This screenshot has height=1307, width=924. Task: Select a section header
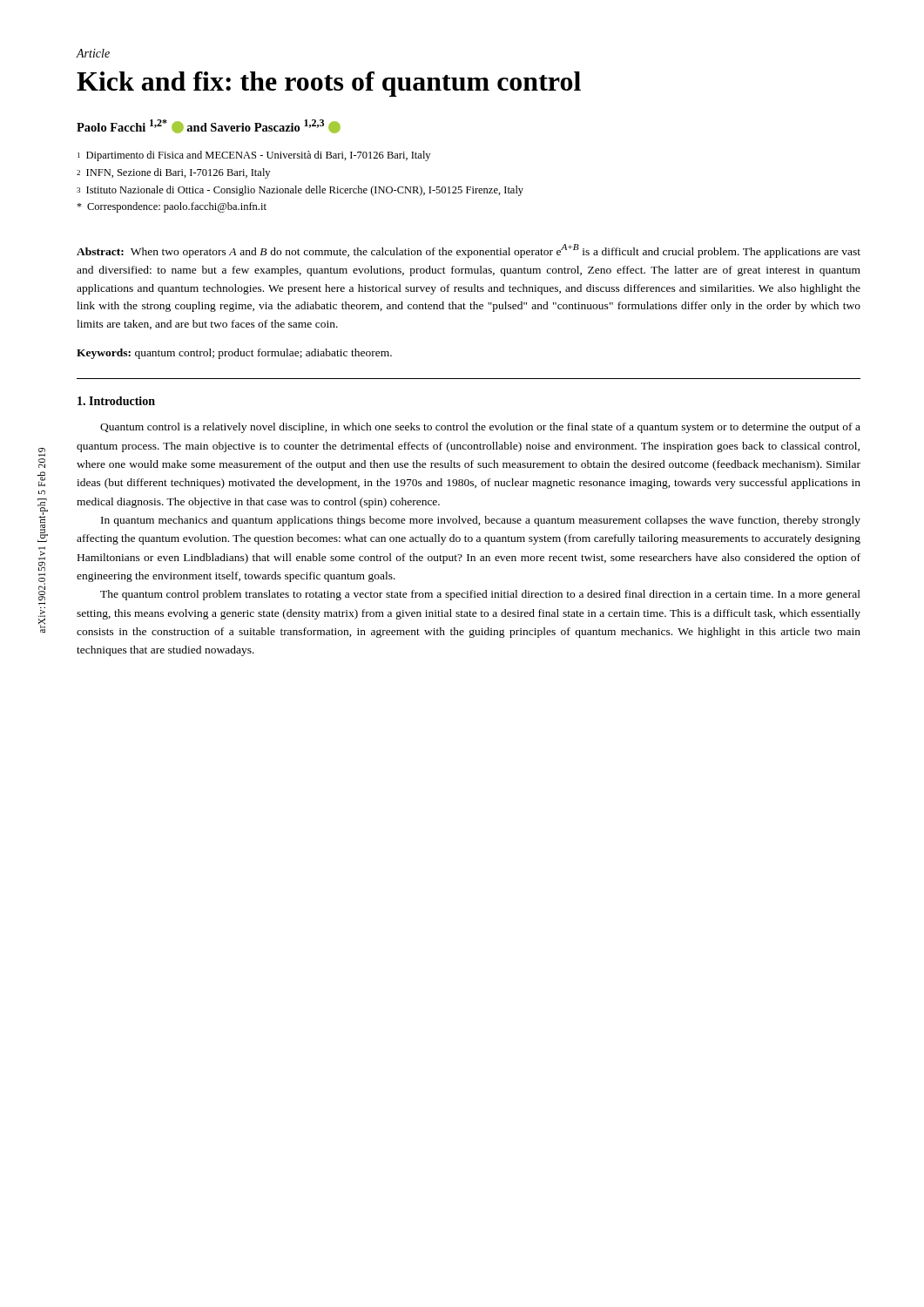tap(116, 402)
